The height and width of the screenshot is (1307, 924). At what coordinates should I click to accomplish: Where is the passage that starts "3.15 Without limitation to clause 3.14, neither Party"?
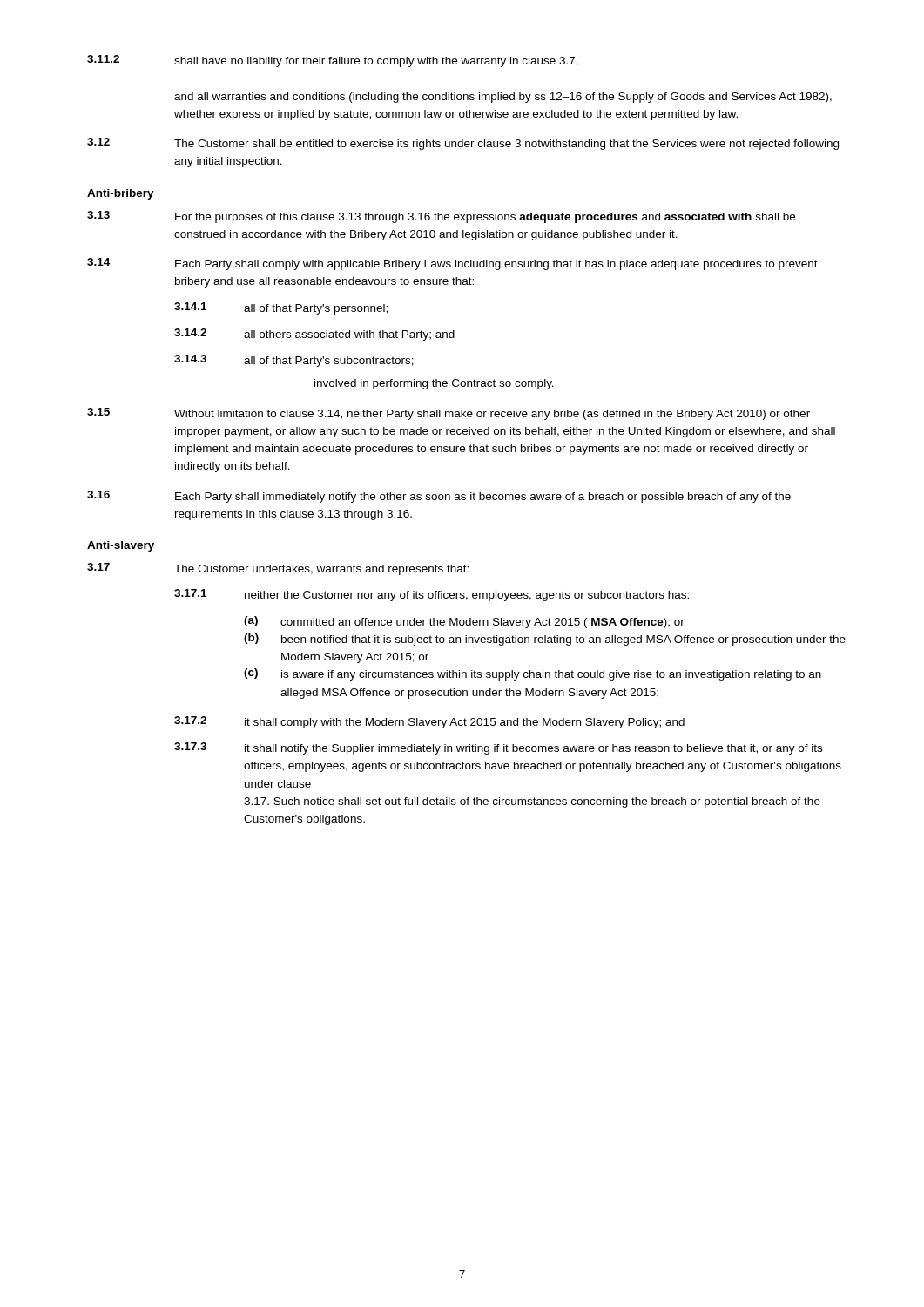coord(466,440)
